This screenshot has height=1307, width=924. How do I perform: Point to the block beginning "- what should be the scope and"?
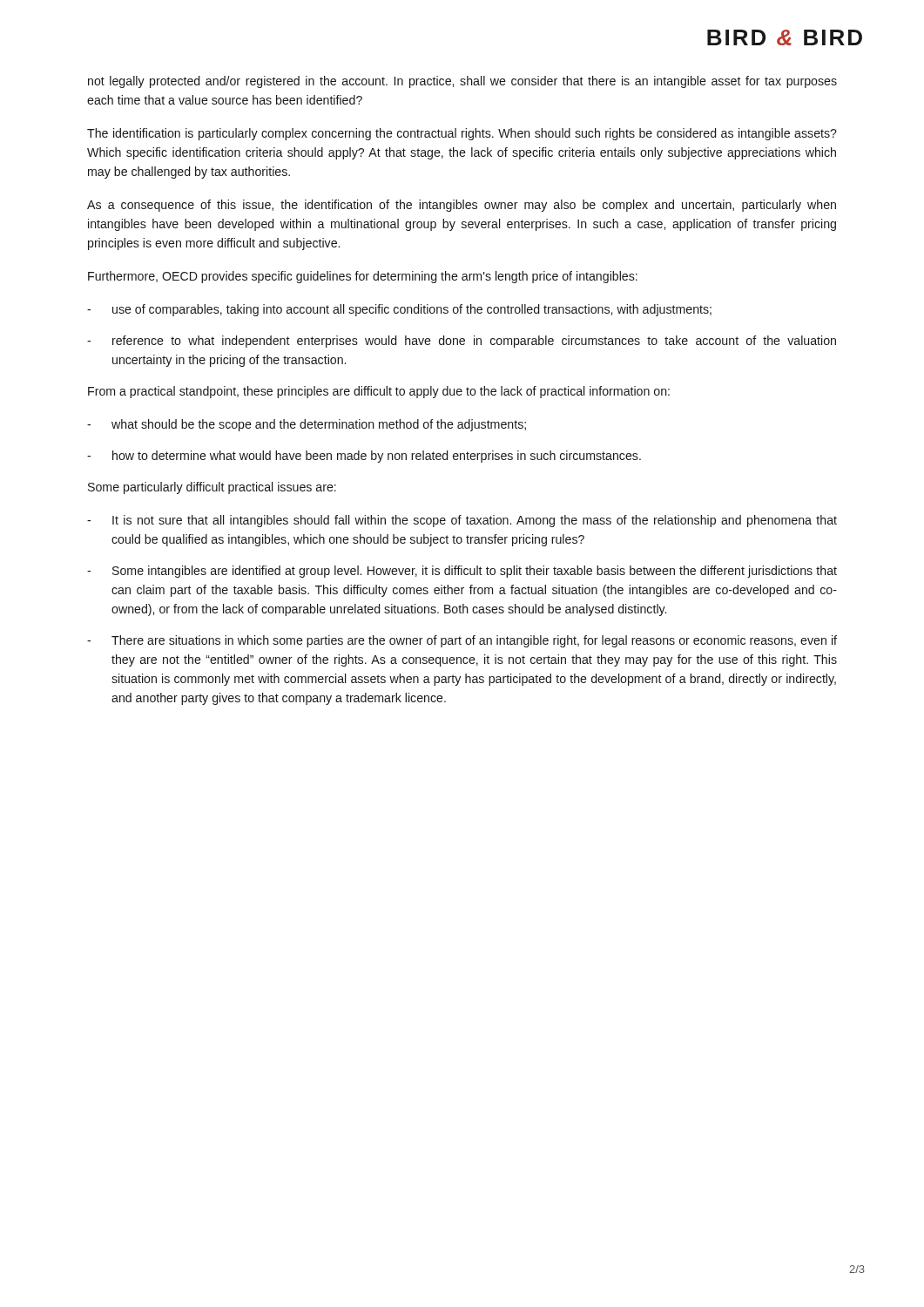point(462,424)
